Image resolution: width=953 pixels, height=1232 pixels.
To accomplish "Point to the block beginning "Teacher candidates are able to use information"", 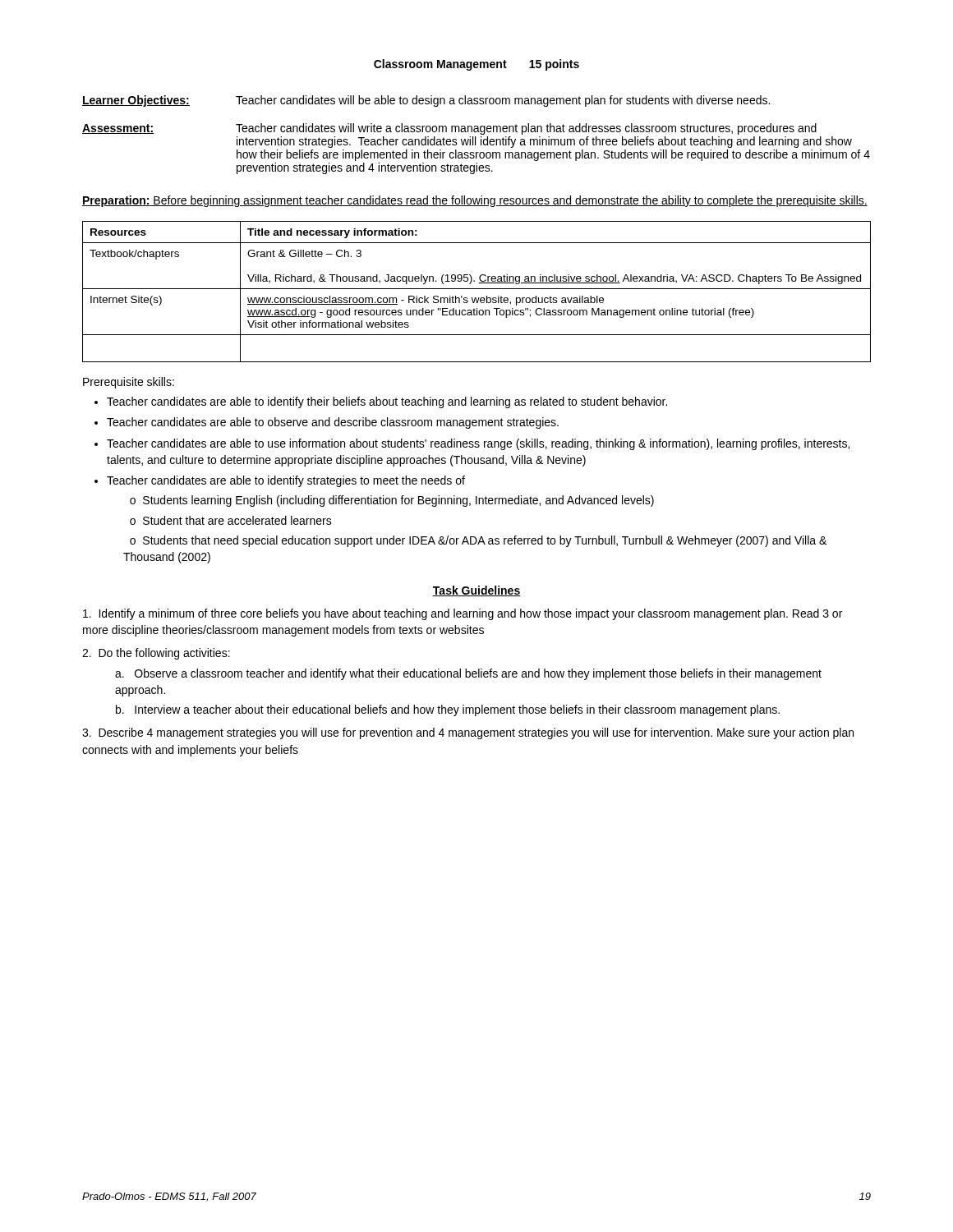I will (x=479, y=452).
